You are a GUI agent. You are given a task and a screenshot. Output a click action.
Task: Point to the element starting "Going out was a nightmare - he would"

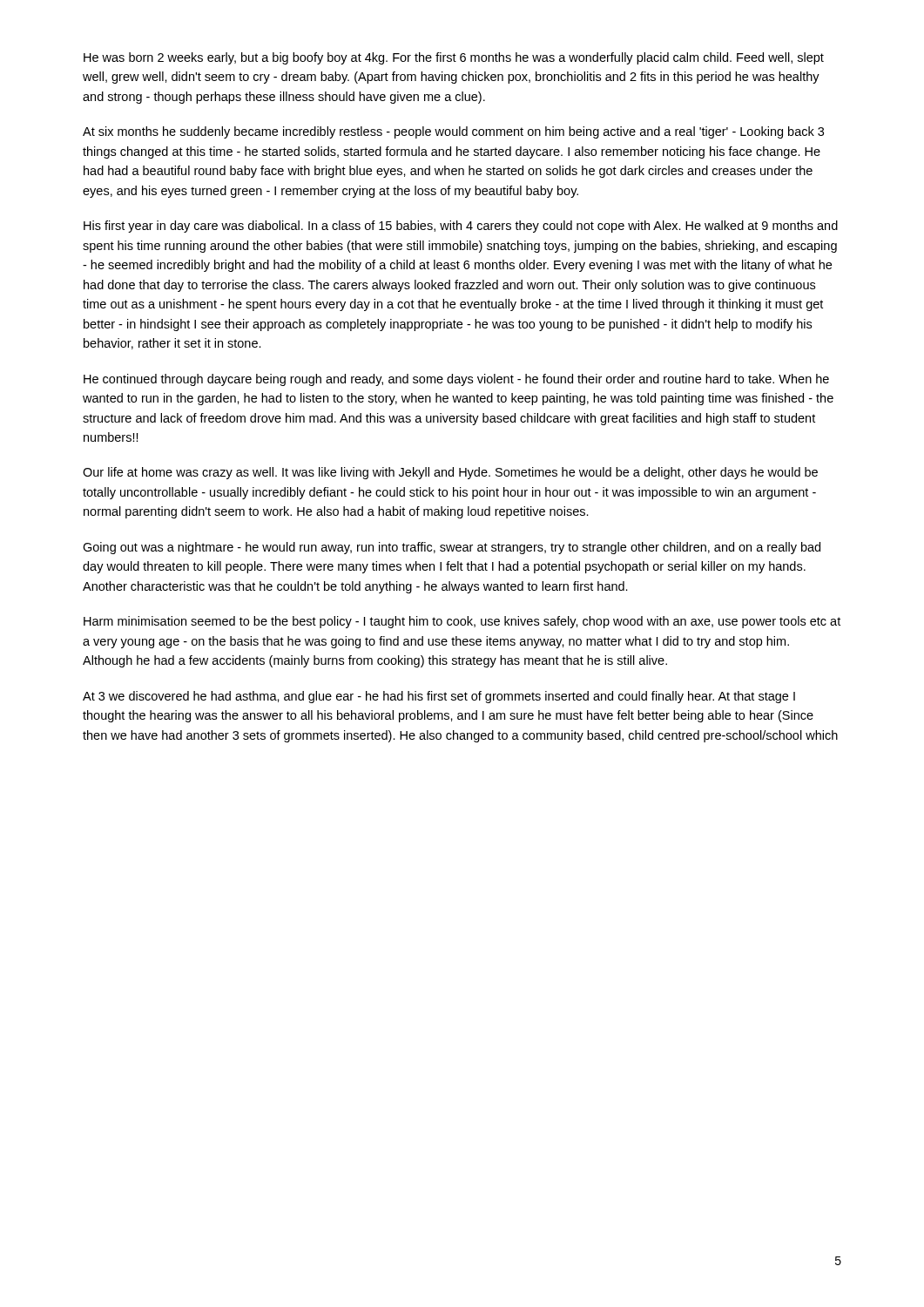pos(452,567)
